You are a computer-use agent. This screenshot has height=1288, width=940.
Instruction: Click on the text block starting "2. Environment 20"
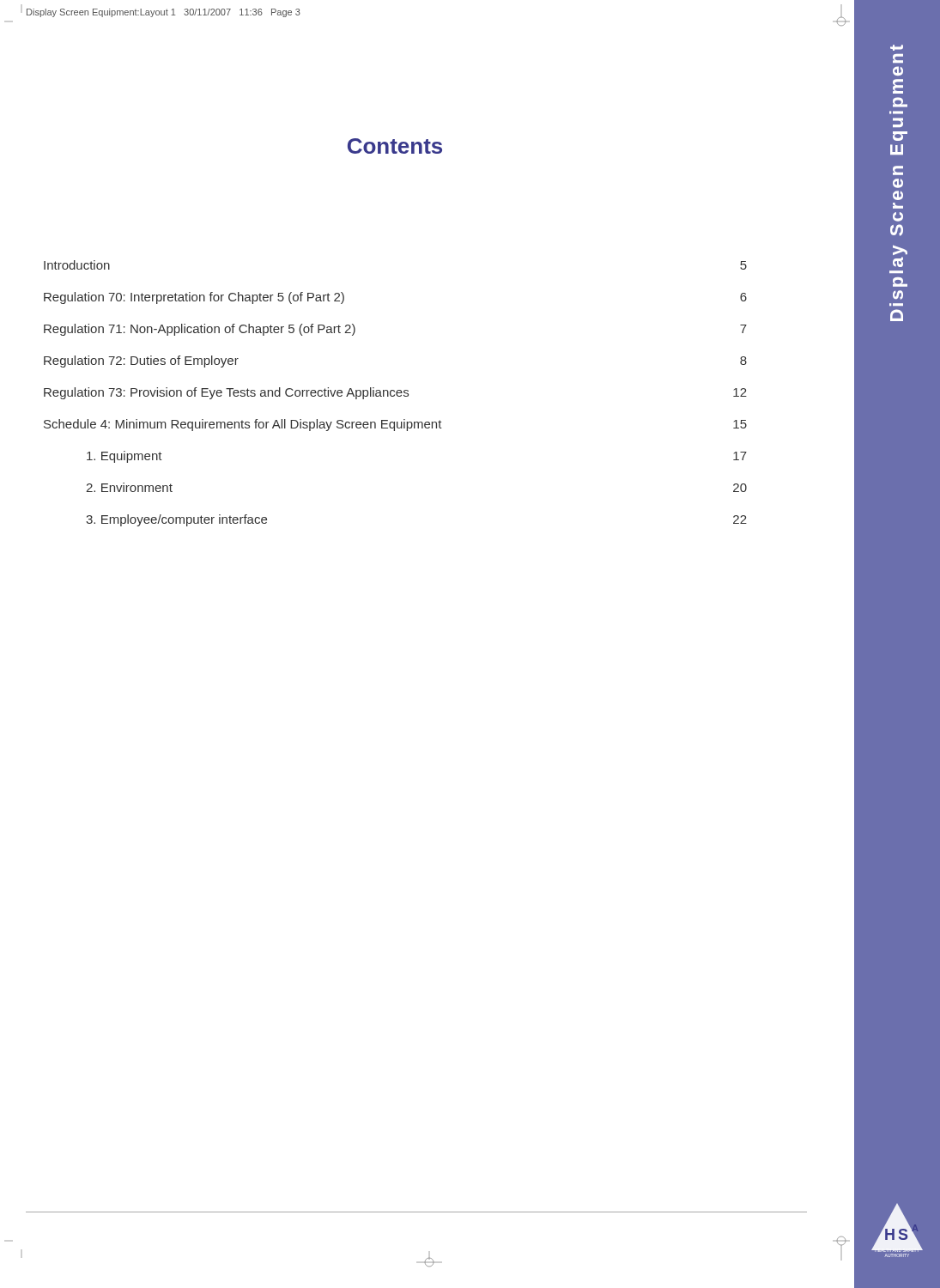pos(131,487)
